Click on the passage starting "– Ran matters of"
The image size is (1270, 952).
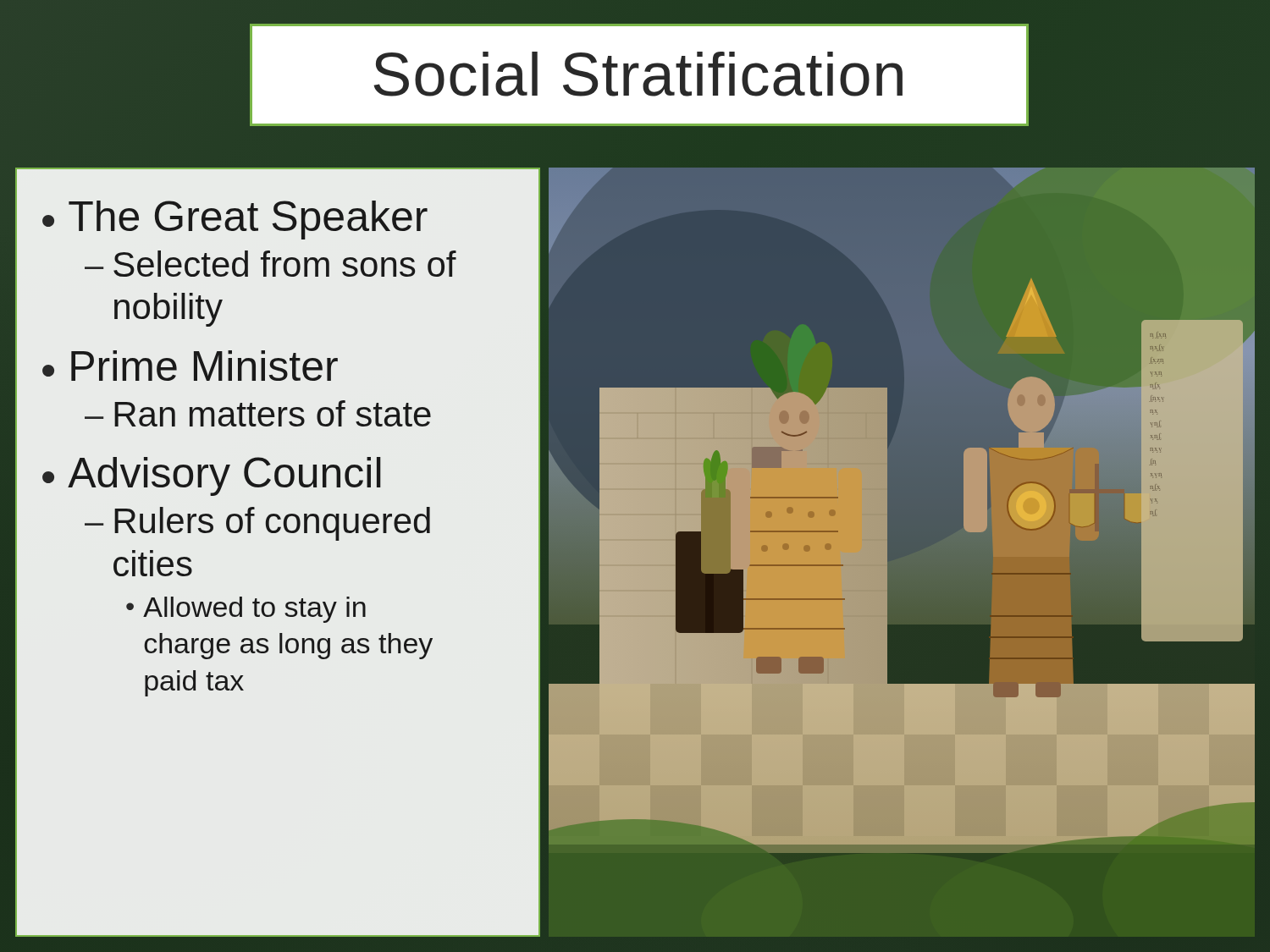click(x=258, y=415)
